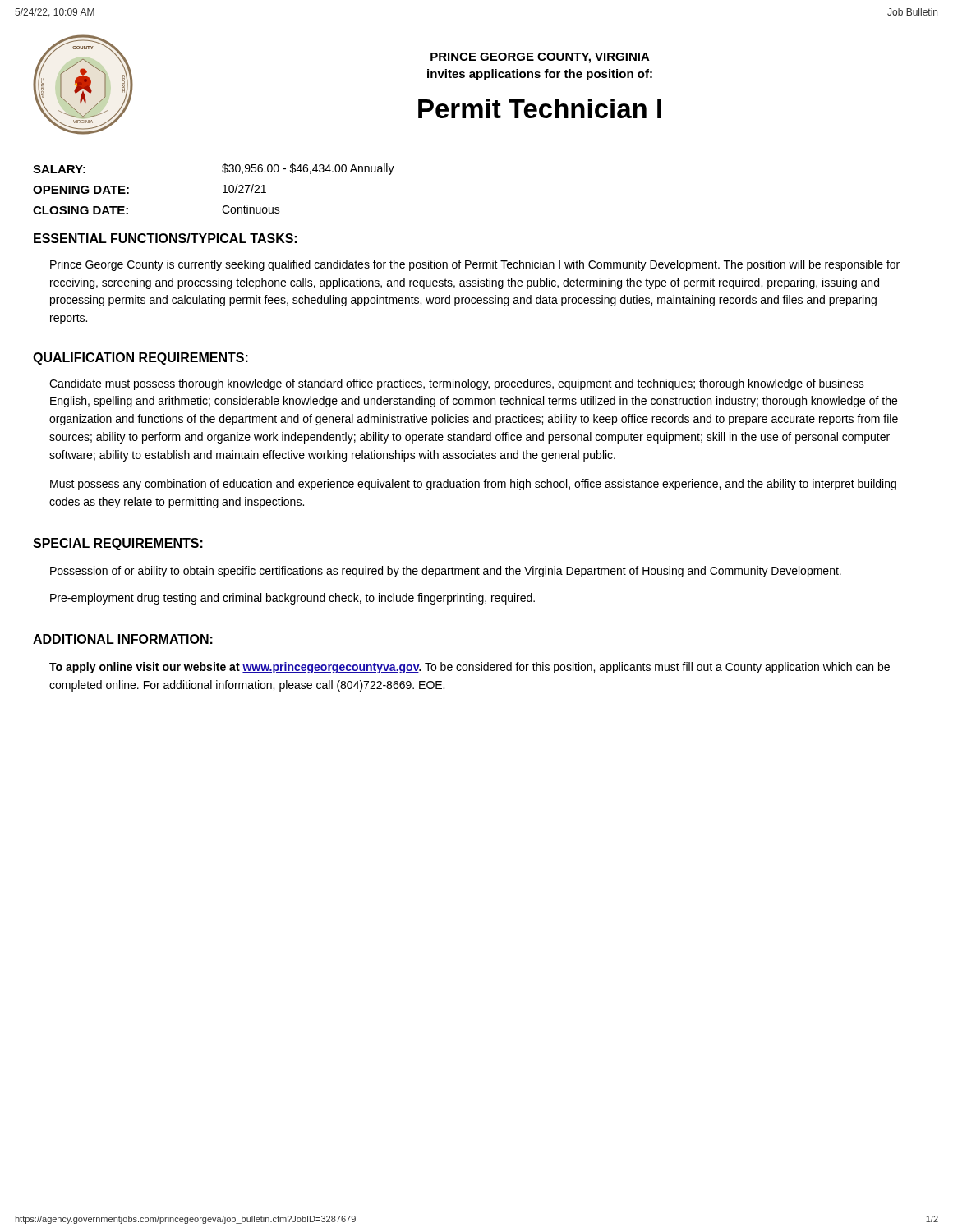The height and width of the screenshot is (1232, 953).
Task: Locate the block of text that opens with "PRINCE GEORGE COUNTY,"
Action: click(x=540, y=64)
